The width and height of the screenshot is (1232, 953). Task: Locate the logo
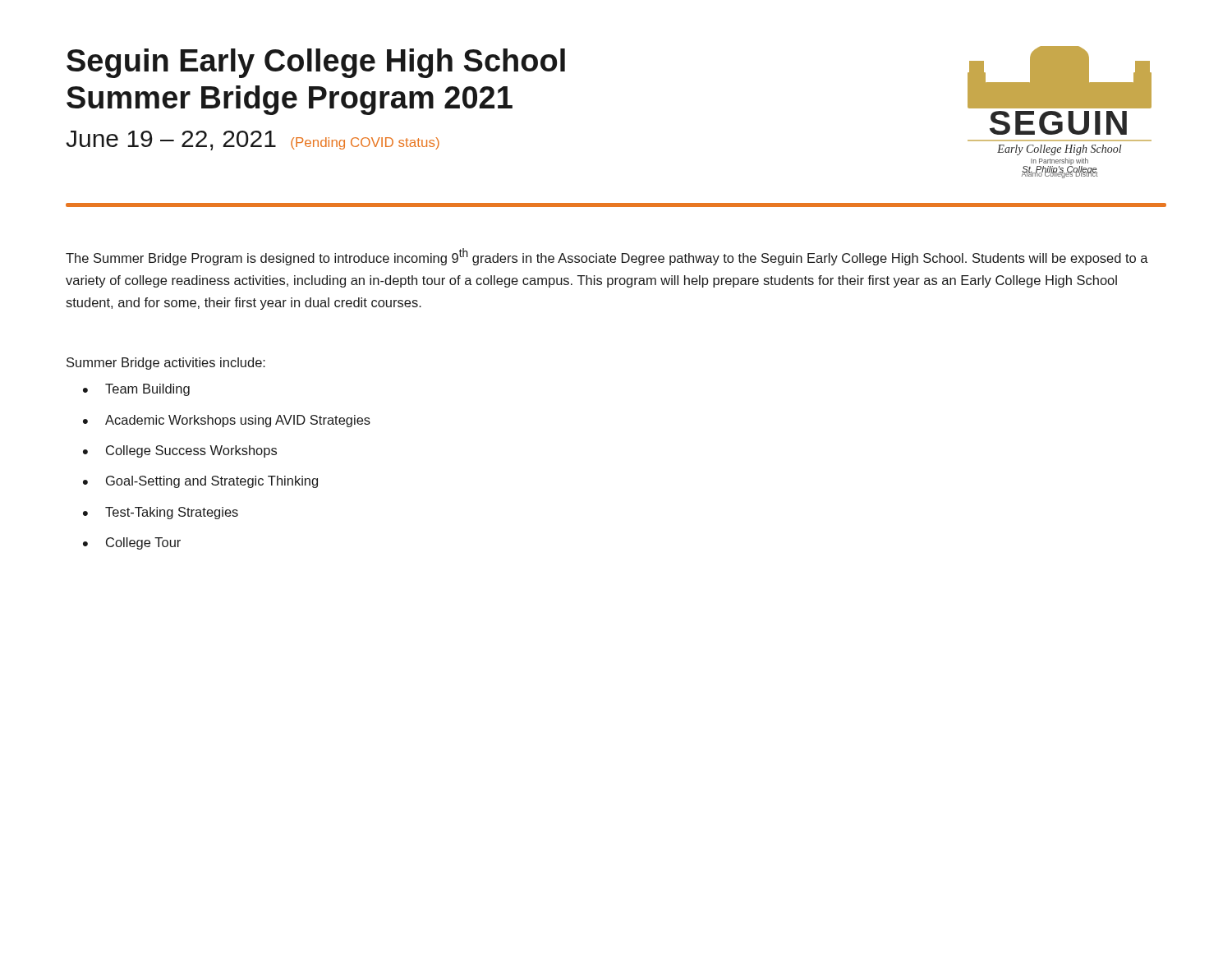click(x=1060, y=111)
